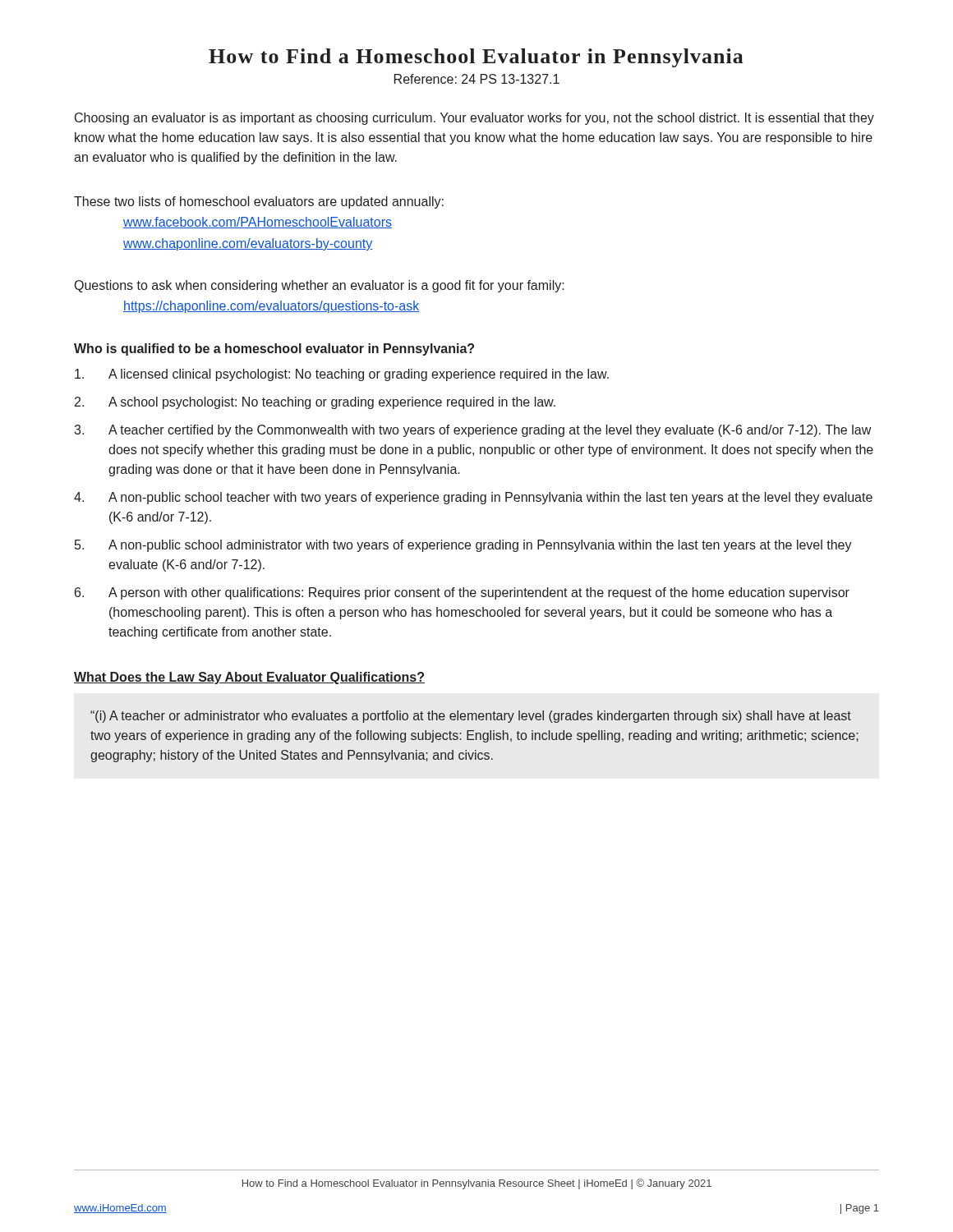953x1232 pixels.
Task: Select the list item containing "2. A school psychologist: No teaching or"
Action: pos(476,402)
